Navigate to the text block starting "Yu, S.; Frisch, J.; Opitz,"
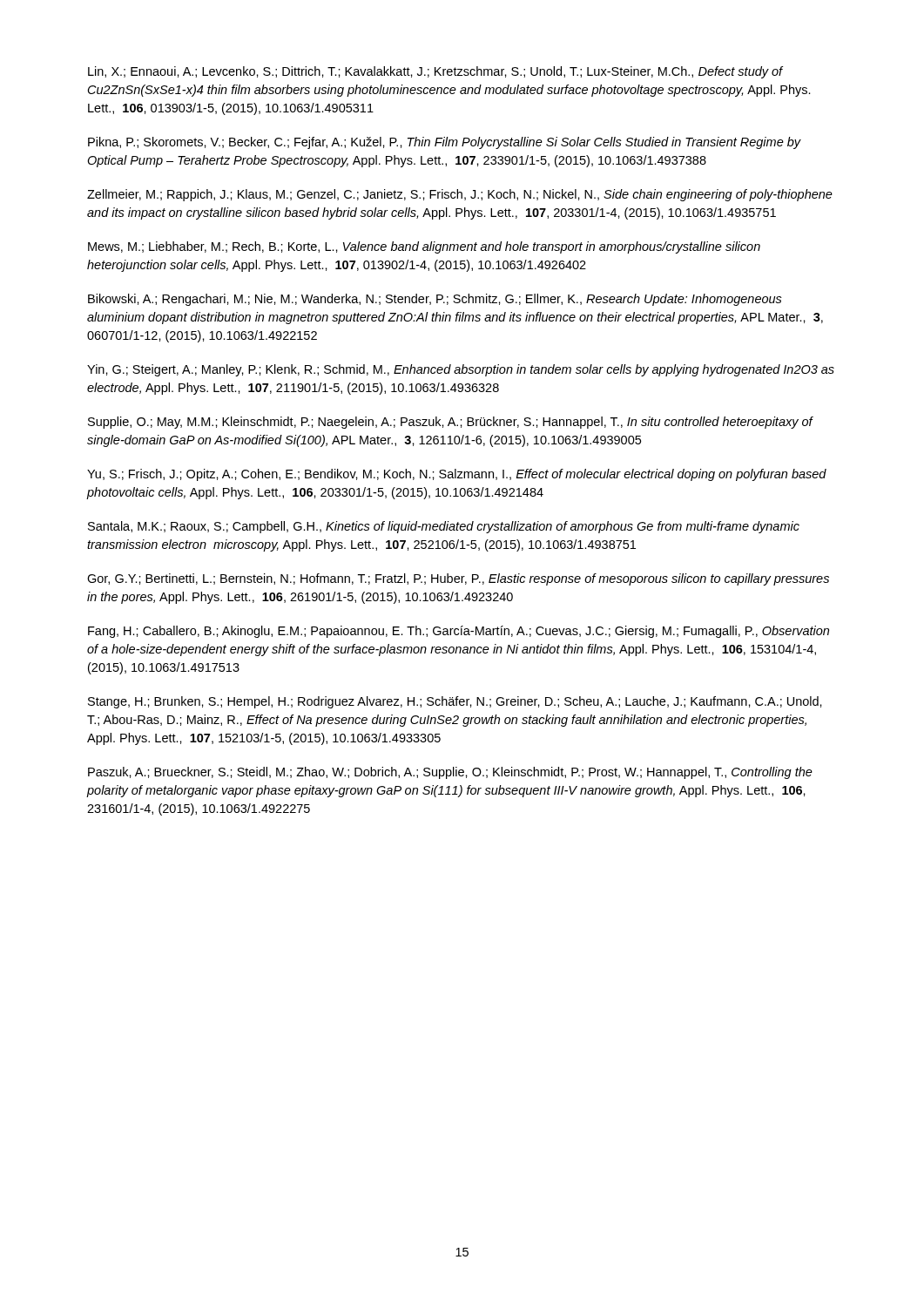 tap(457, 483)
